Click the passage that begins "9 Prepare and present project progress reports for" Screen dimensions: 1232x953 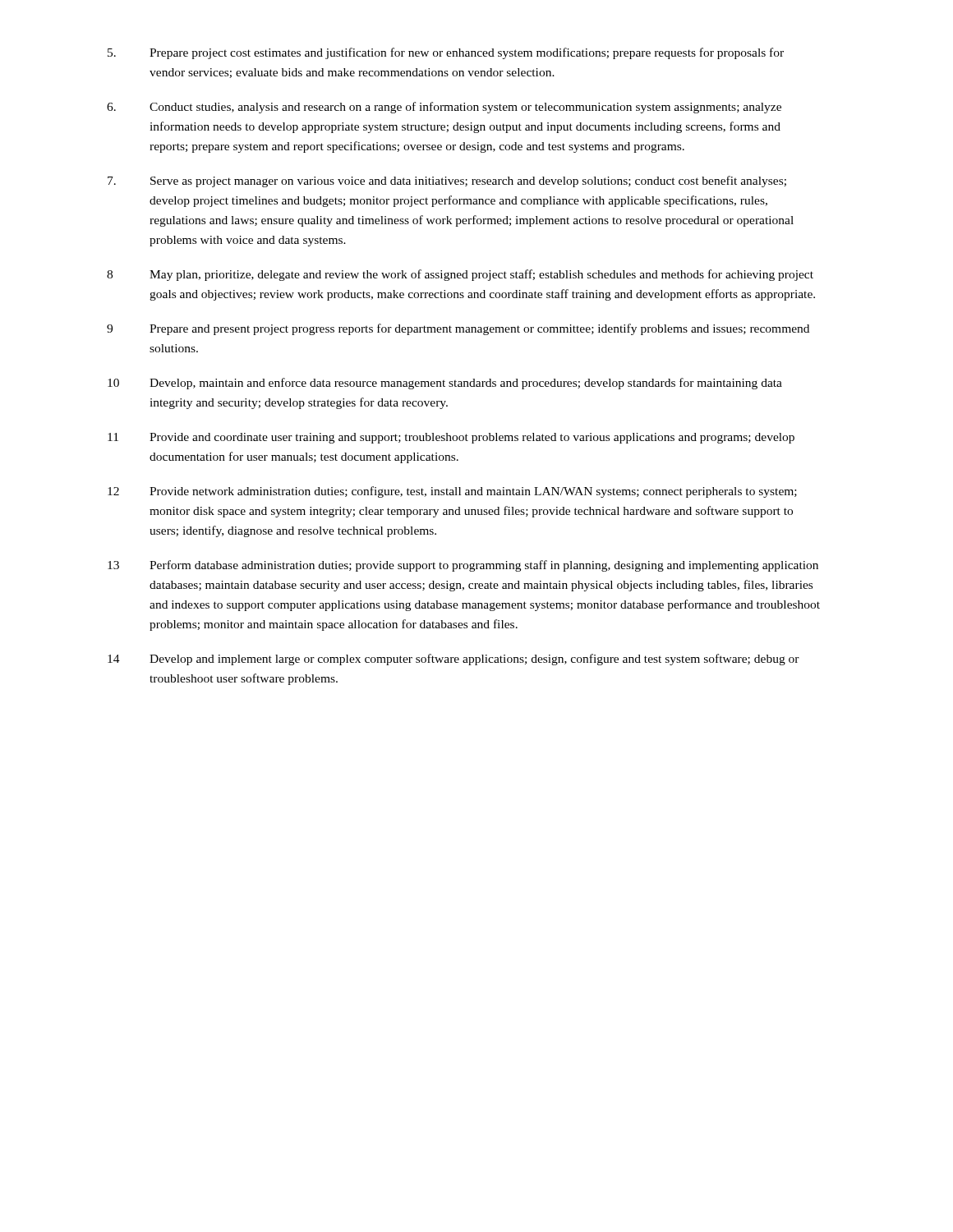464,339
